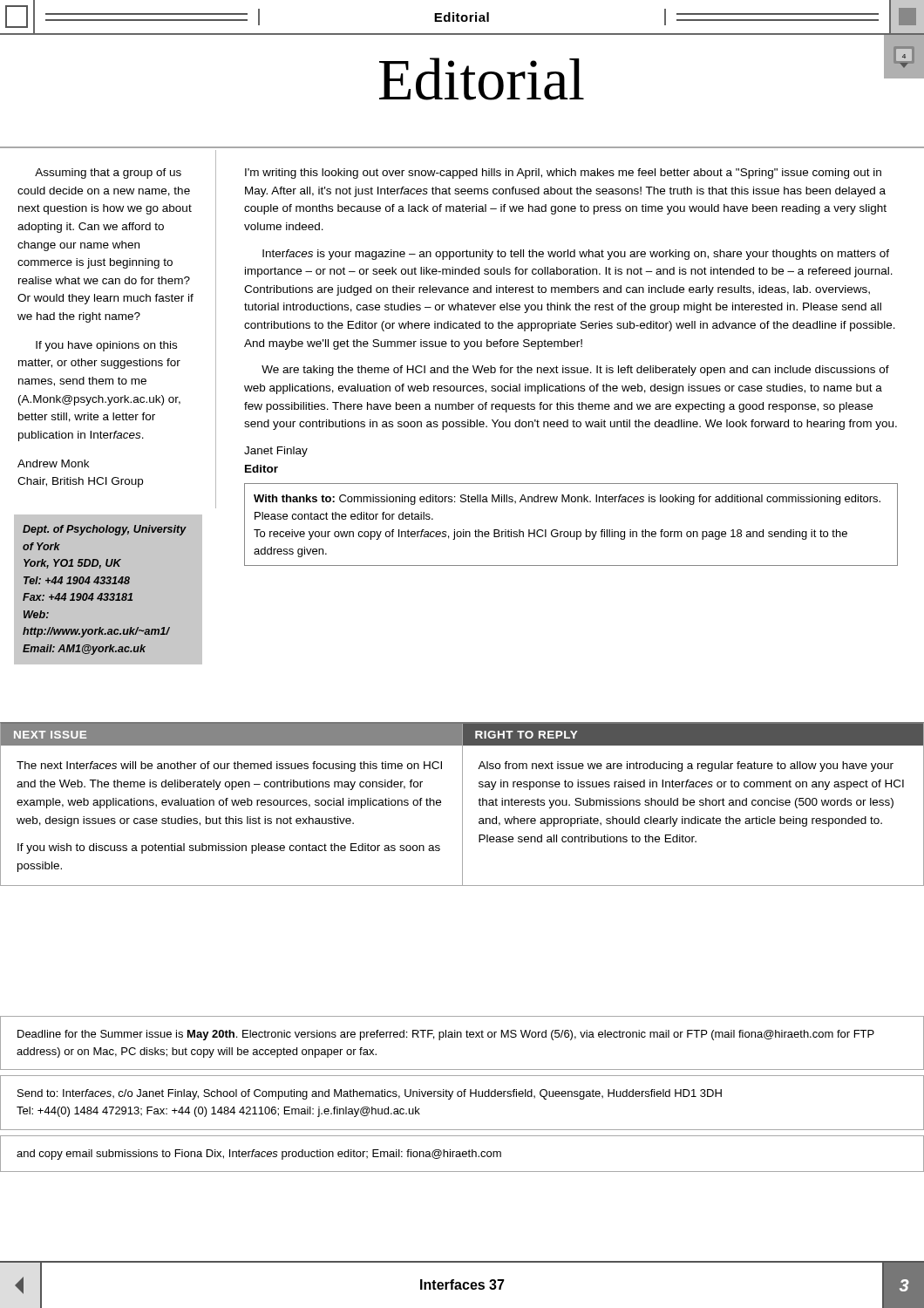Screen dimensions: 1308x924
Task: Find the text block that says "Dept. of Psychology, University of York"
Action: pyautogui.click(x=104, y=589)
